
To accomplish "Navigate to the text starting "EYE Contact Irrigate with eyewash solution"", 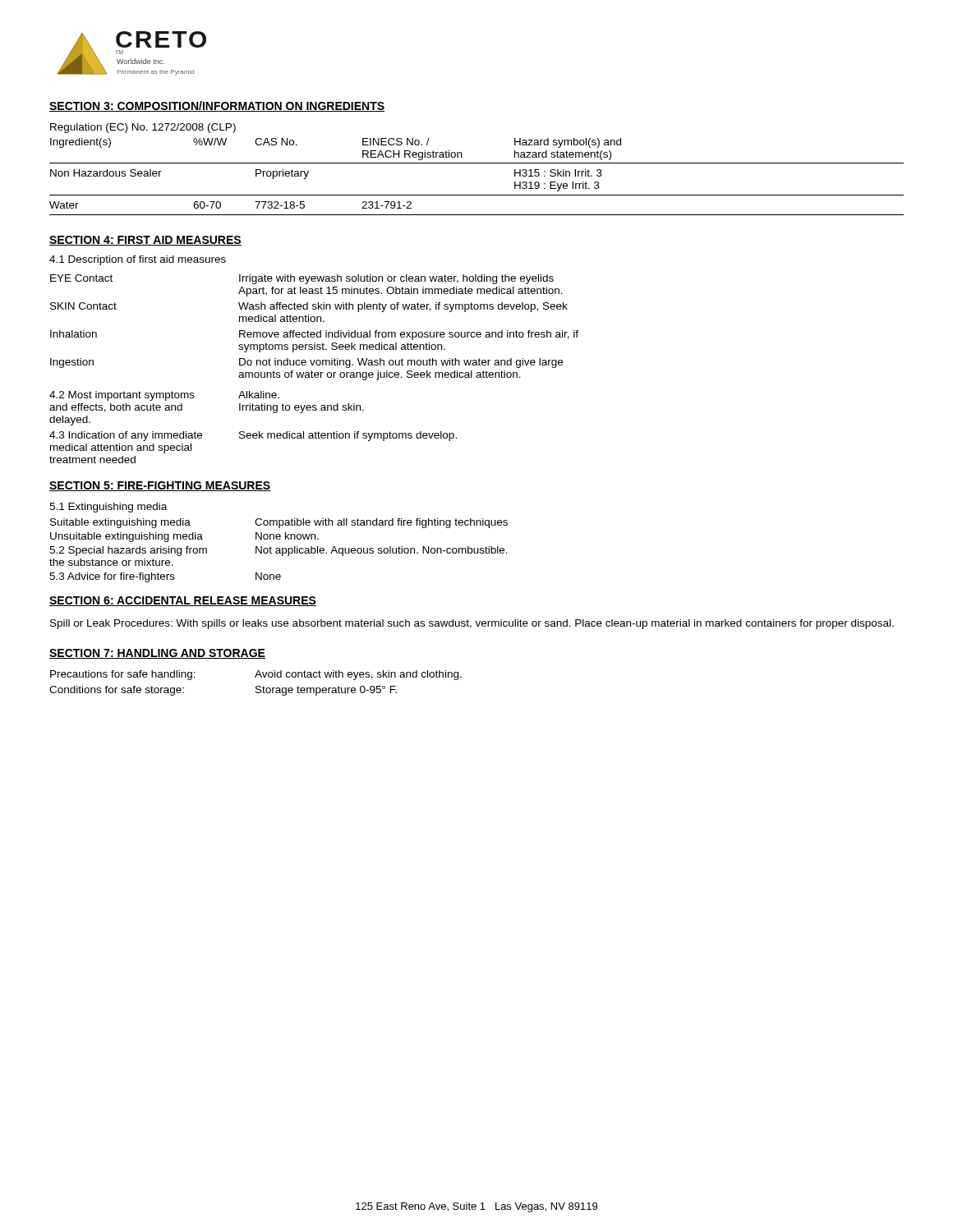I will (x=476, y=284).
